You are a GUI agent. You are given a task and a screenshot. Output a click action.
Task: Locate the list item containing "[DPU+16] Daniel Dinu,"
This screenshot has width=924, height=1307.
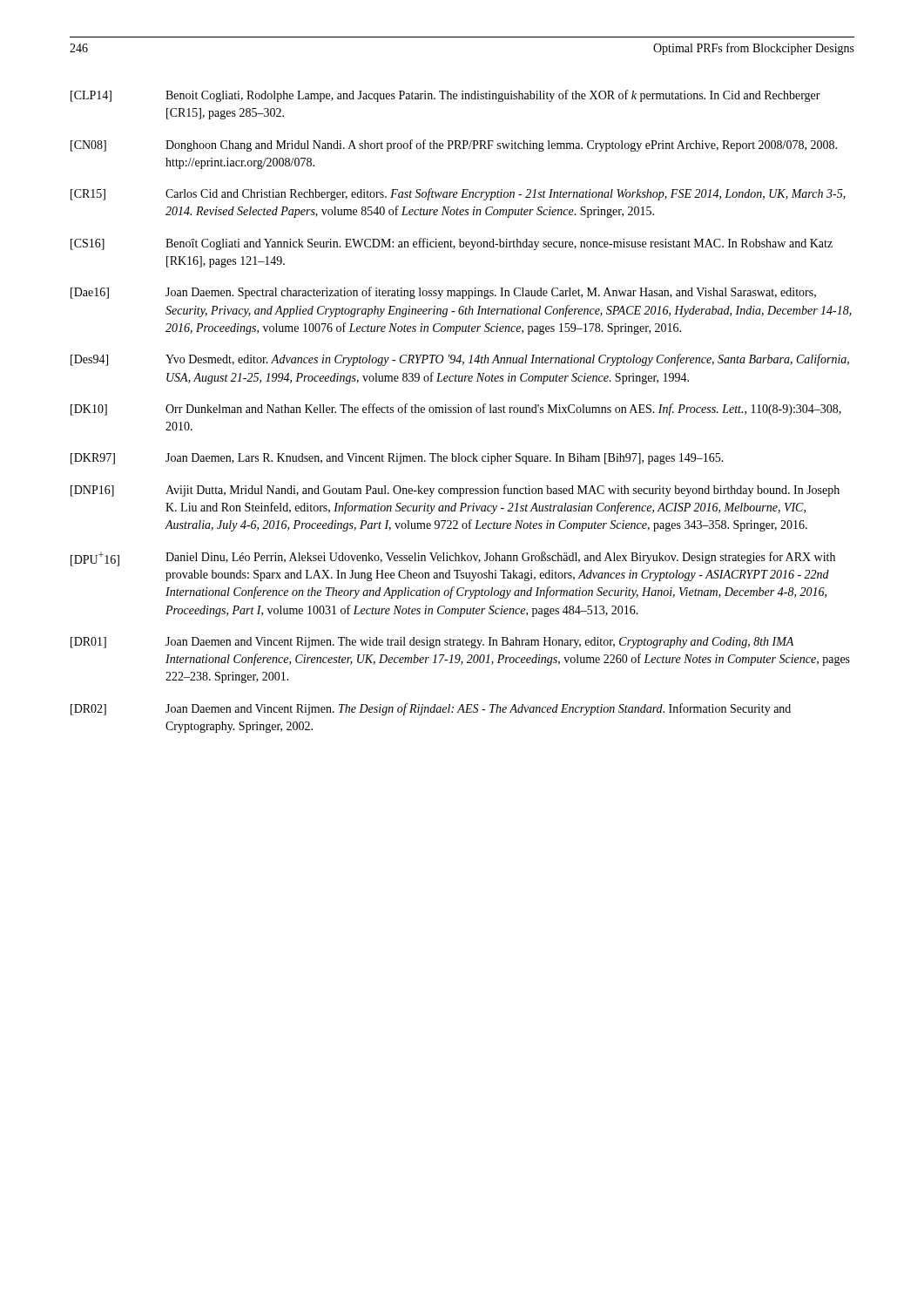(462, 584)
